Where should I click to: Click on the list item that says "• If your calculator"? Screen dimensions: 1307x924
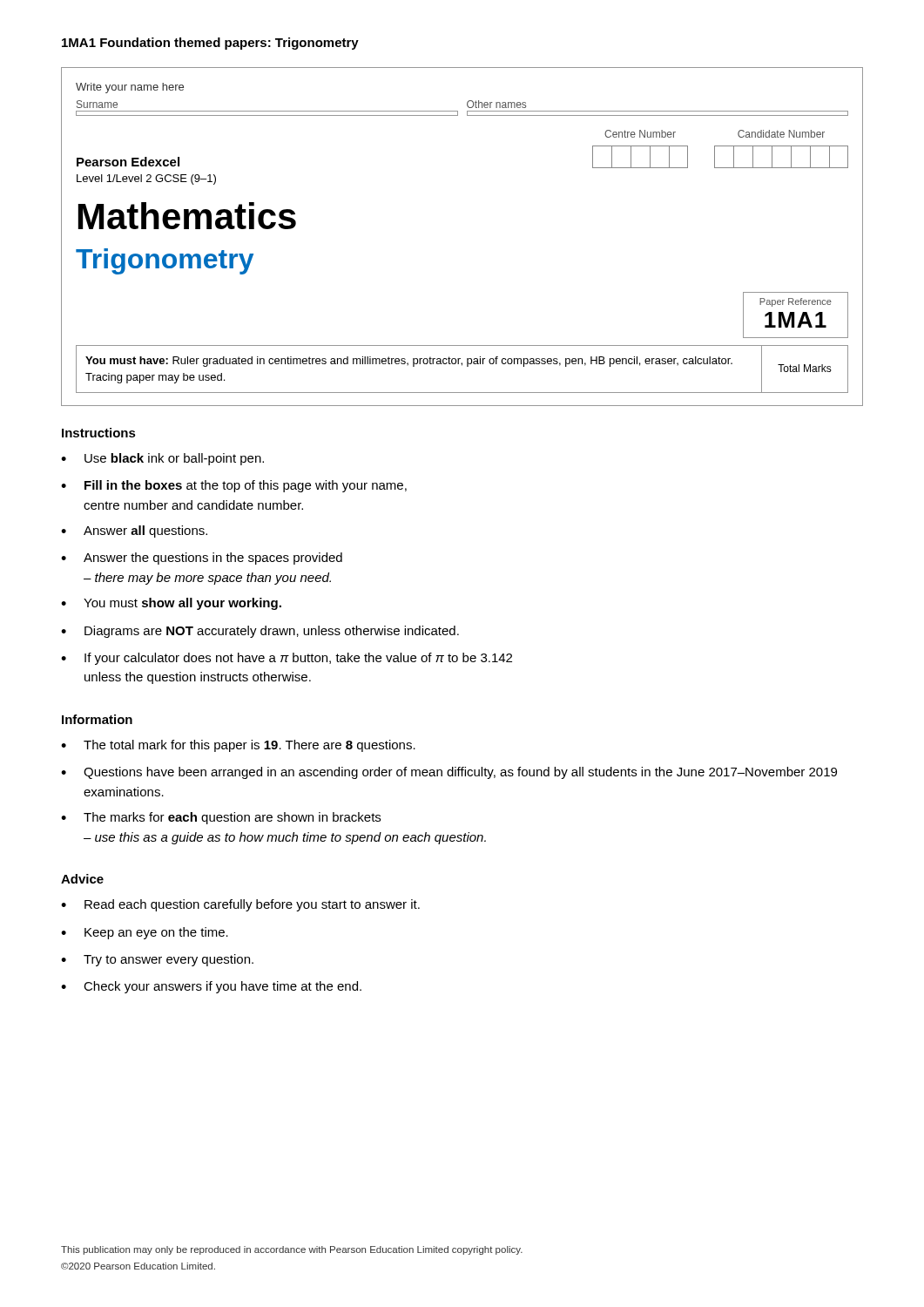coord(462,668)
